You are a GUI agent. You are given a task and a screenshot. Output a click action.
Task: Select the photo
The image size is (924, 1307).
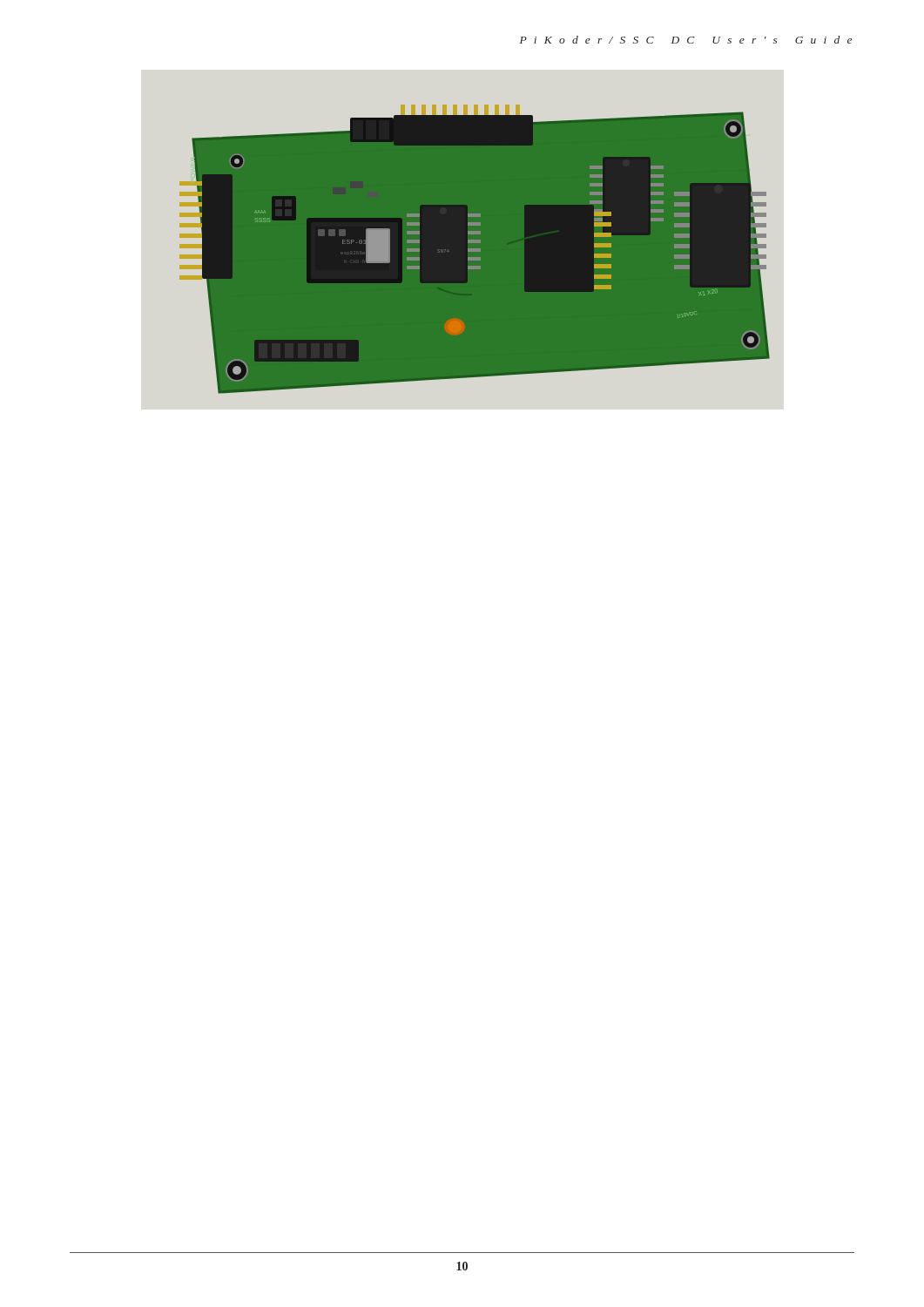(x=462, y=240)
